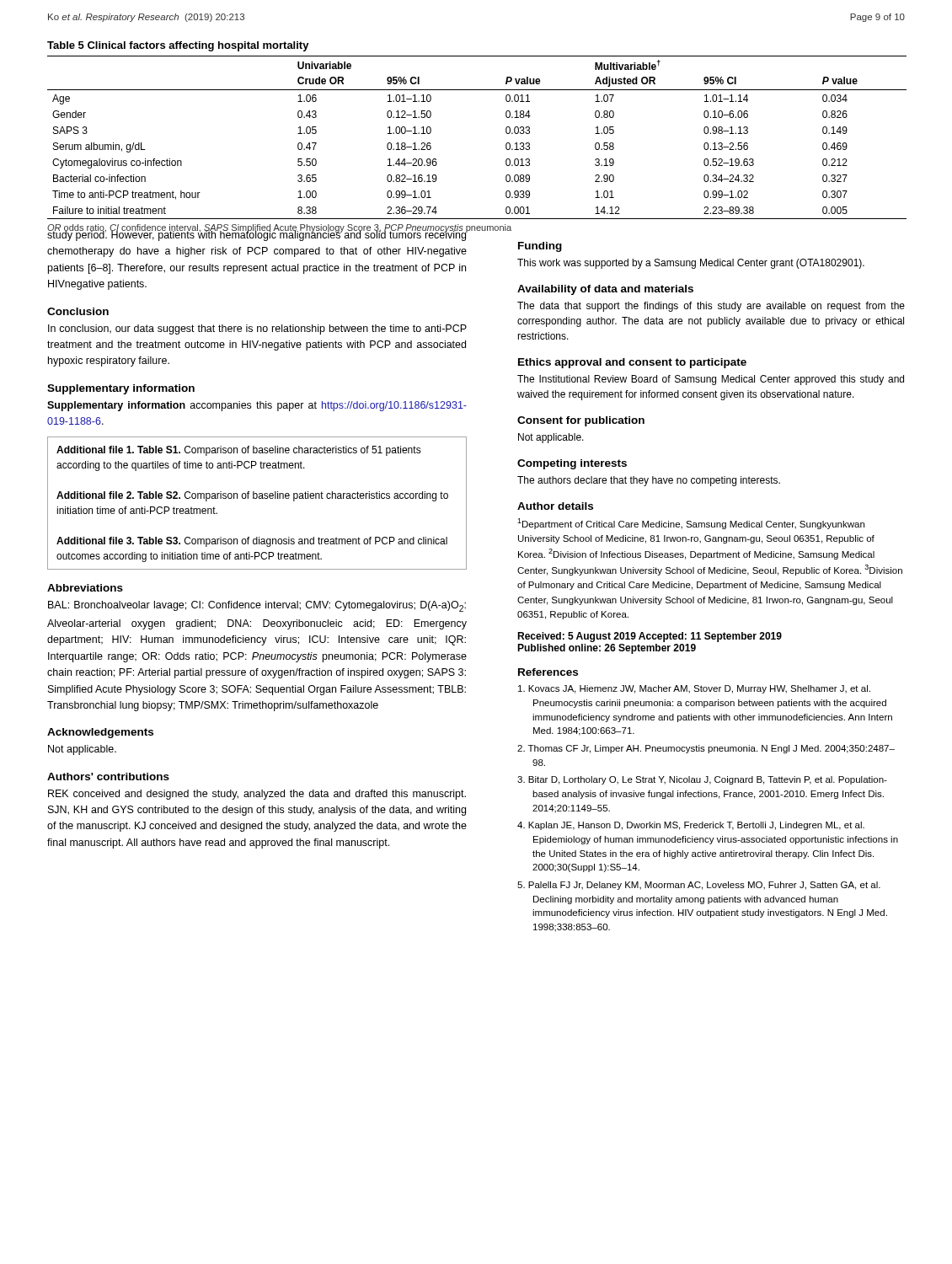Locate the region starting "3. Bitar D, Lortholary O, Le Strat"

coord(702,794)
